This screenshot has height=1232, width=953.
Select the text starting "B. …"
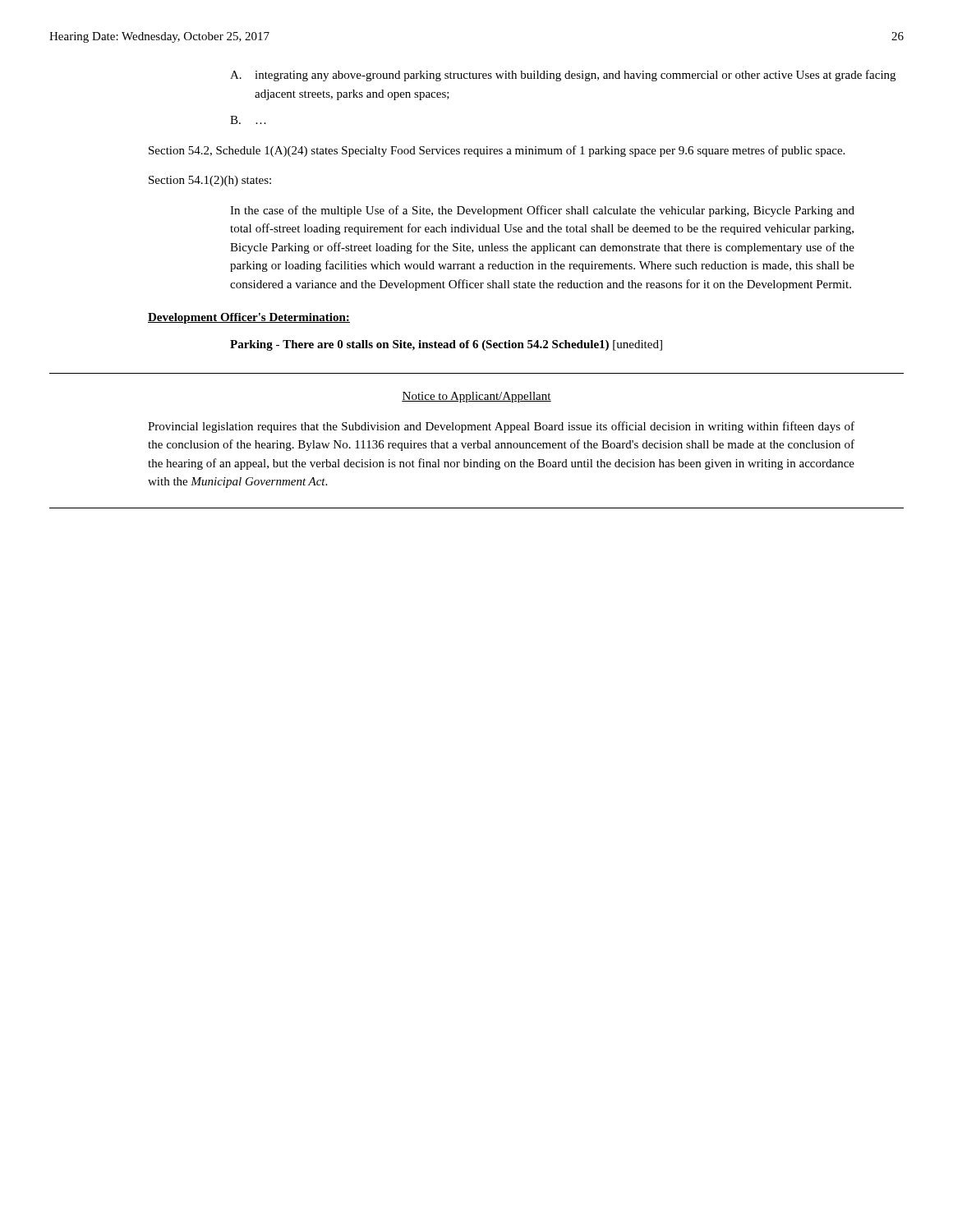[x=234, y=120]
